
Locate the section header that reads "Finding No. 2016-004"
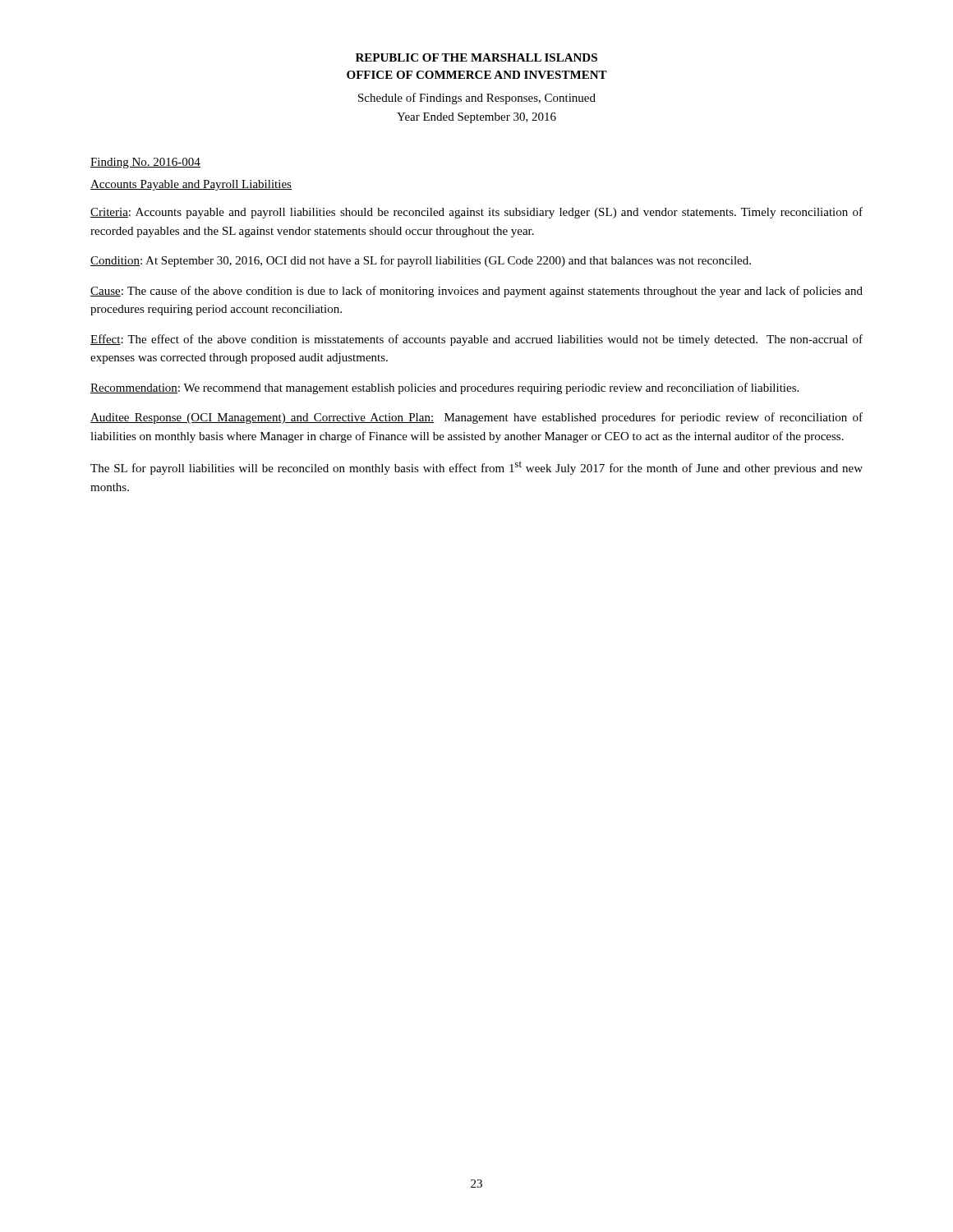click(145, 162)
